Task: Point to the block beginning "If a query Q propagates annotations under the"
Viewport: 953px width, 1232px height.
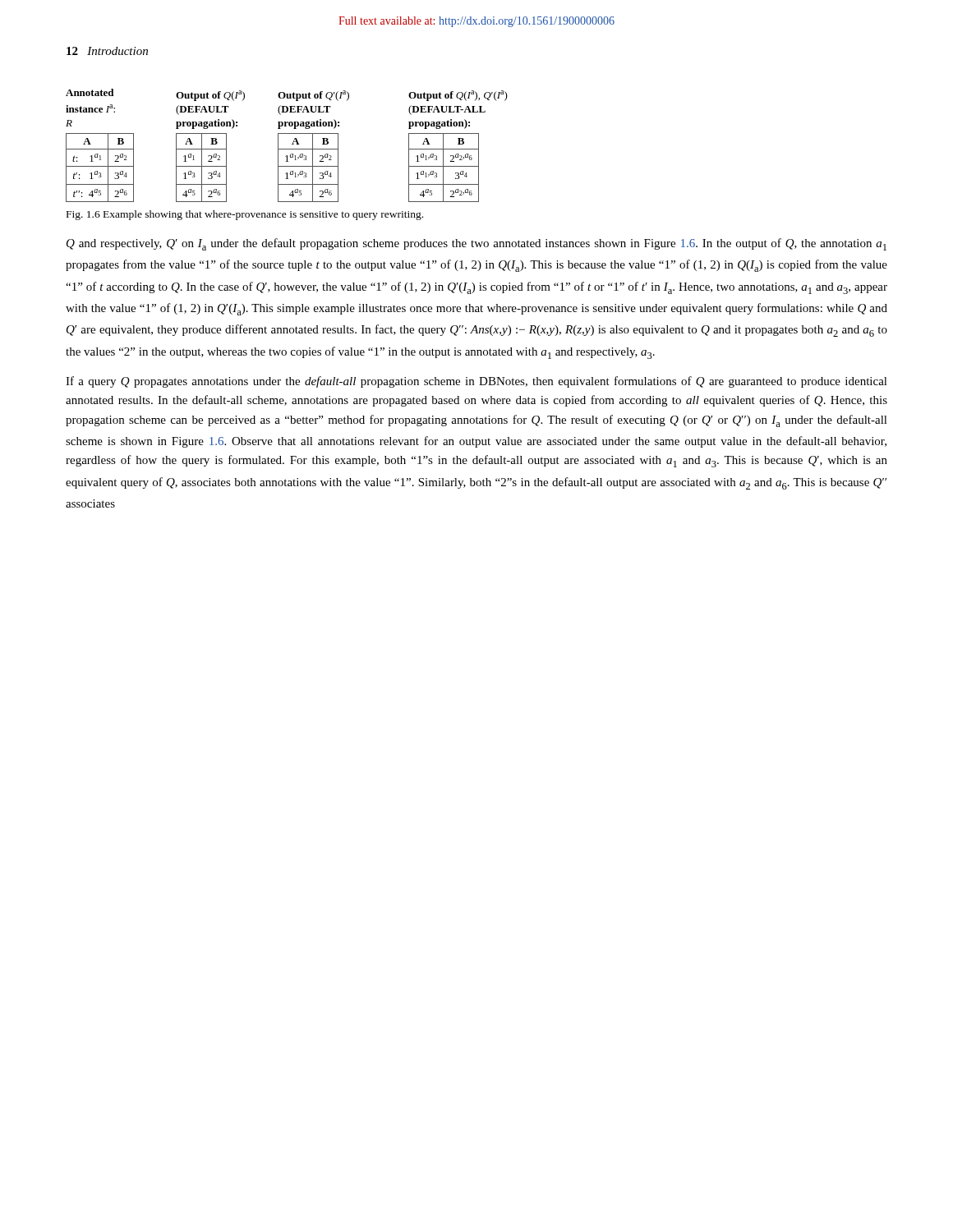Action: tap(476, 443)
